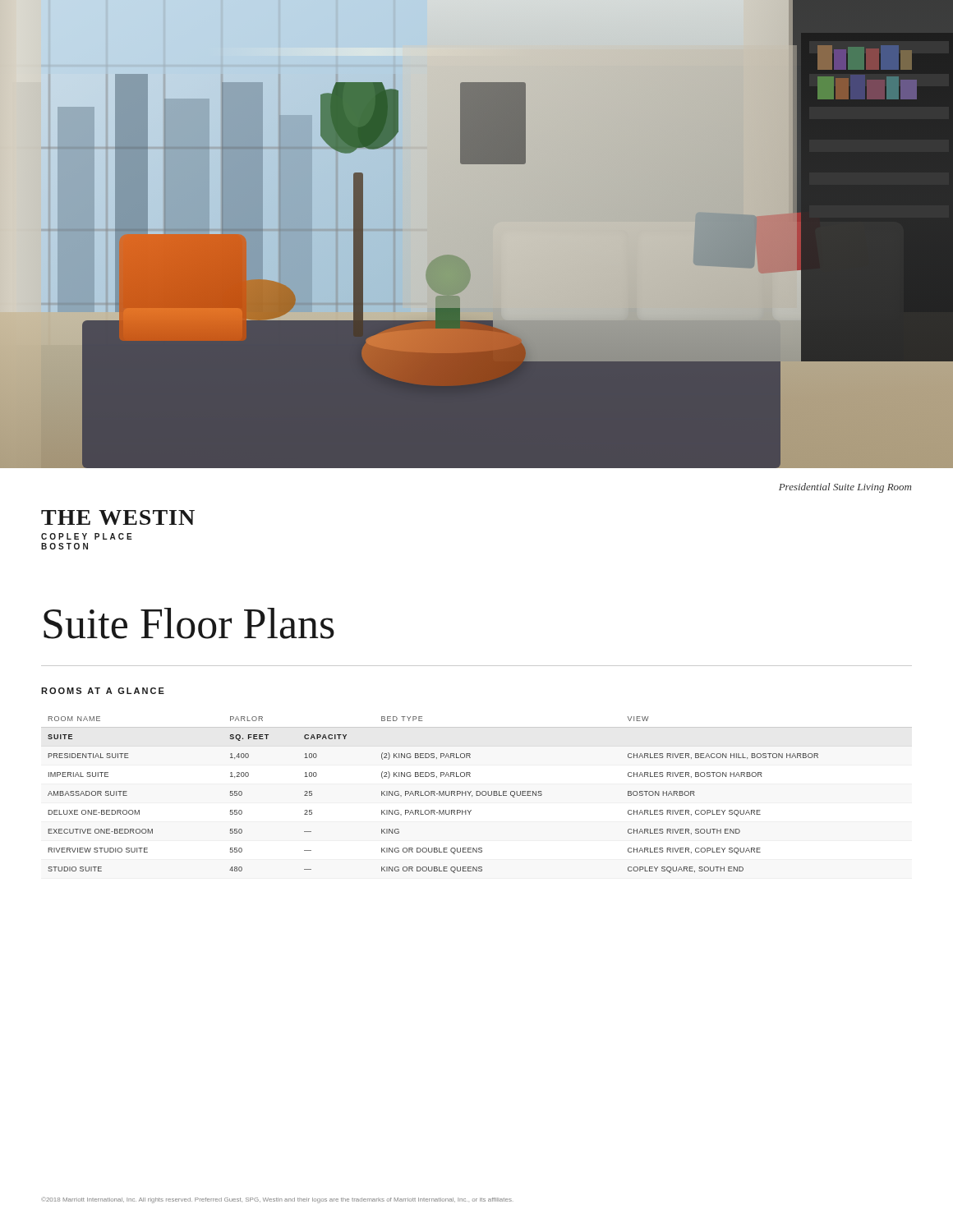This screenshot has height=1232, width=953.
Task: Select the photo
Action: 476,234
